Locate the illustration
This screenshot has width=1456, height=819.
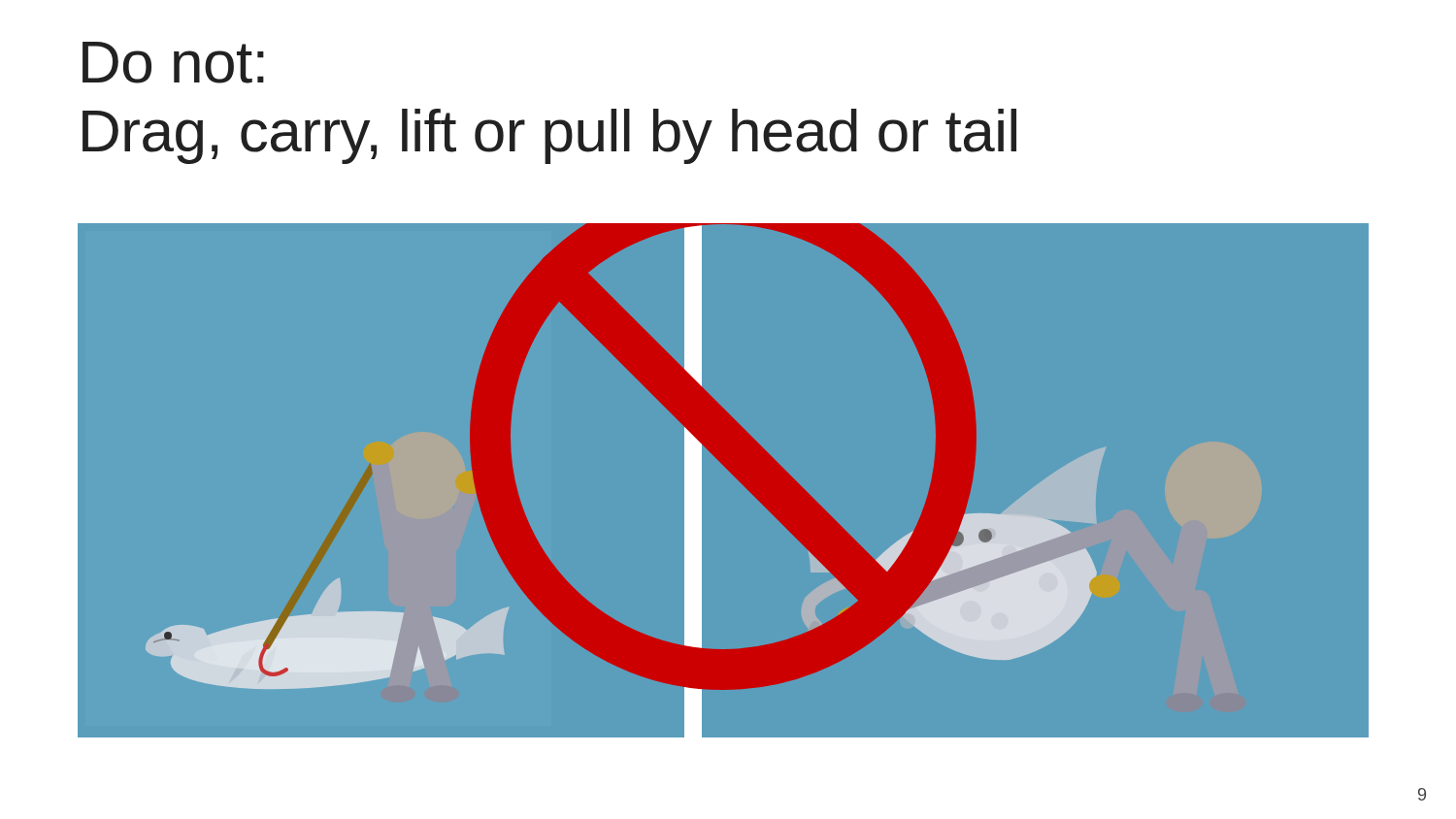[x=723, y=480]
